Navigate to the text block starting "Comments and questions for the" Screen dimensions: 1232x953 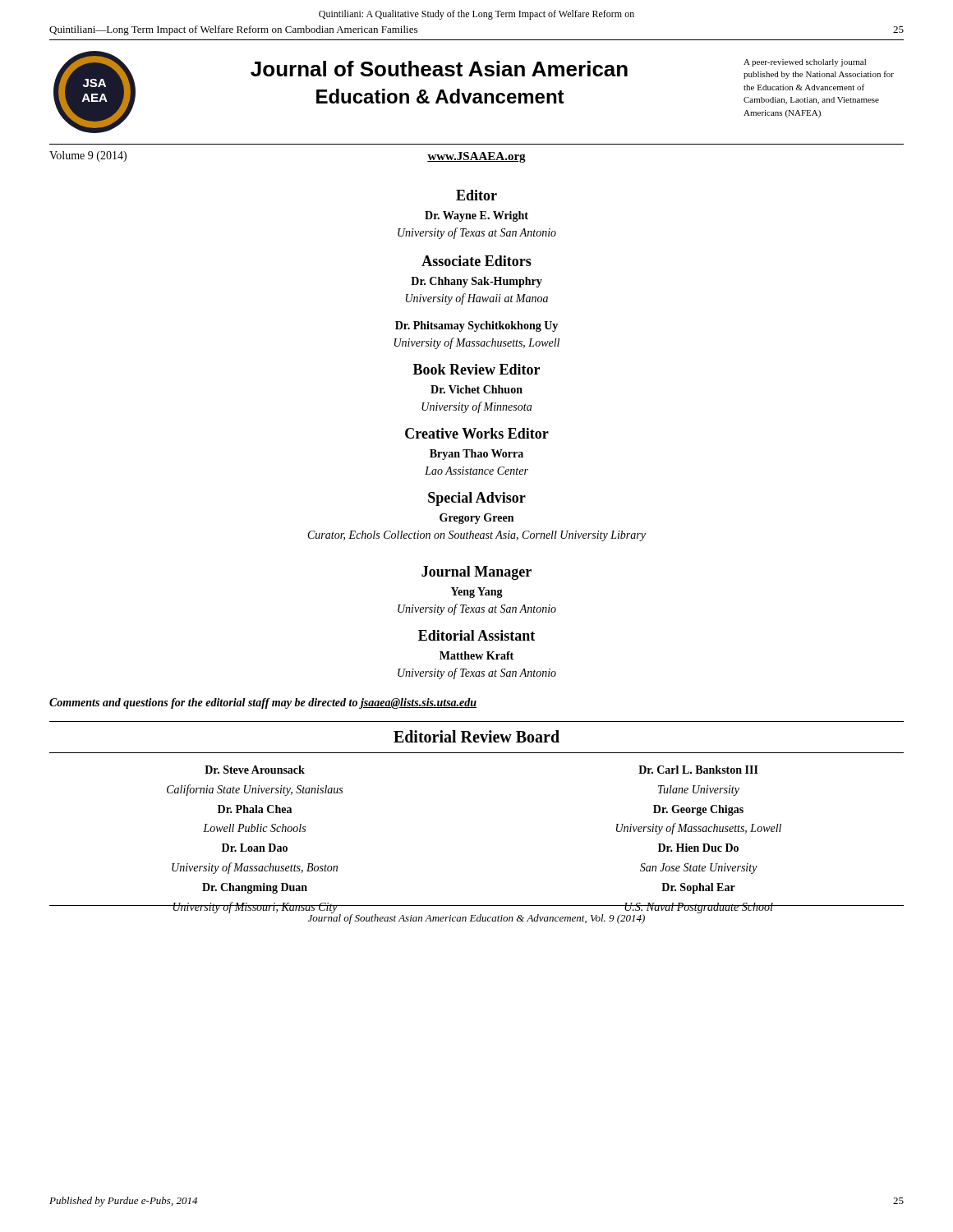(x=263, y=703)
